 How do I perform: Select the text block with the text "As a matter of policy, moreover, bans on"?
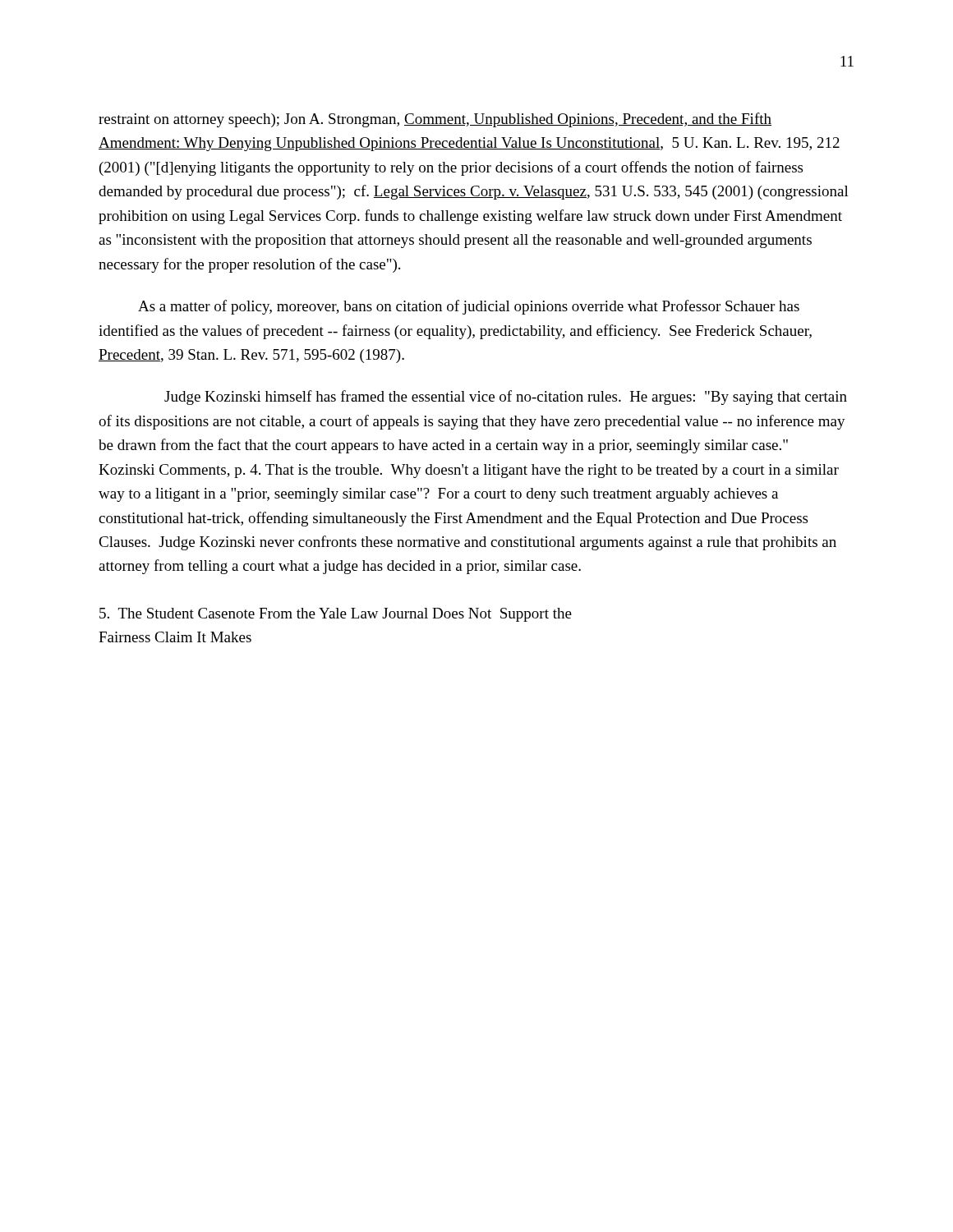(x=456, y=330)
